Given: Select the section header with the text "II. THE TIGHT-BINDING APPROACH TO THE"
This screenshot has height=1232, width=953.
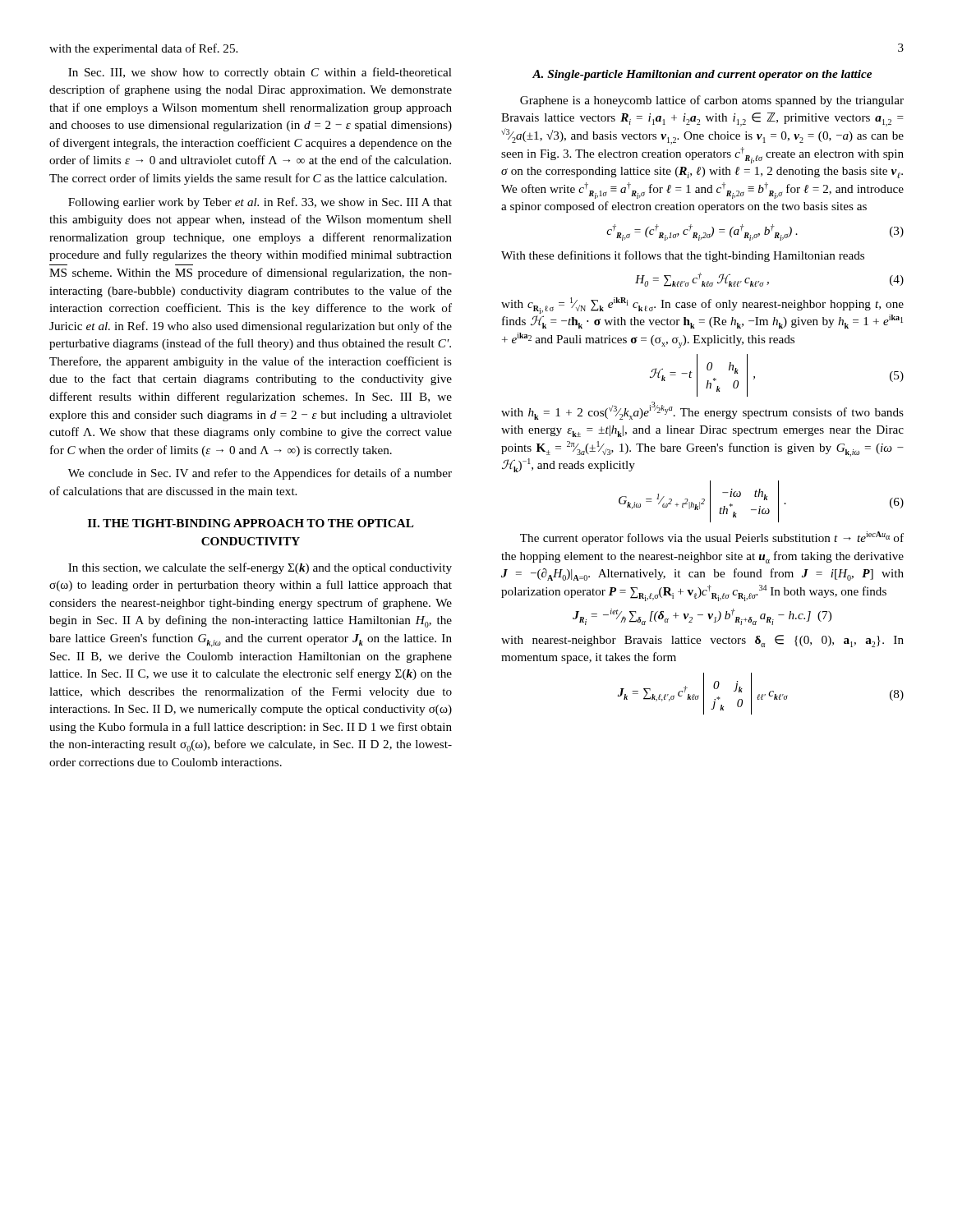Looking at the screenshot, I should [251, 532].
